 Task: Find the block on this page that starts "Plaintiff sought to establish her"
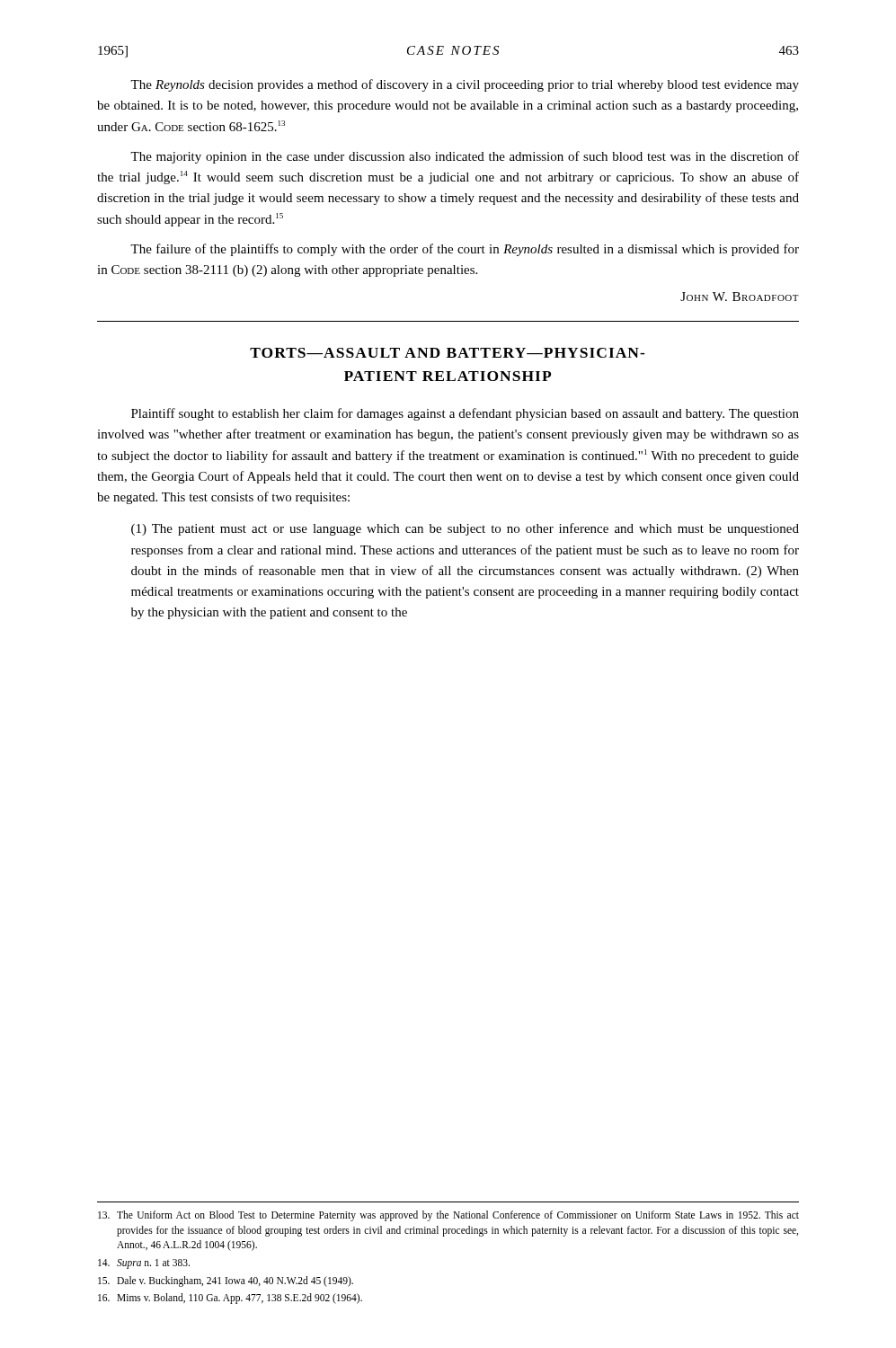point(448,456)
